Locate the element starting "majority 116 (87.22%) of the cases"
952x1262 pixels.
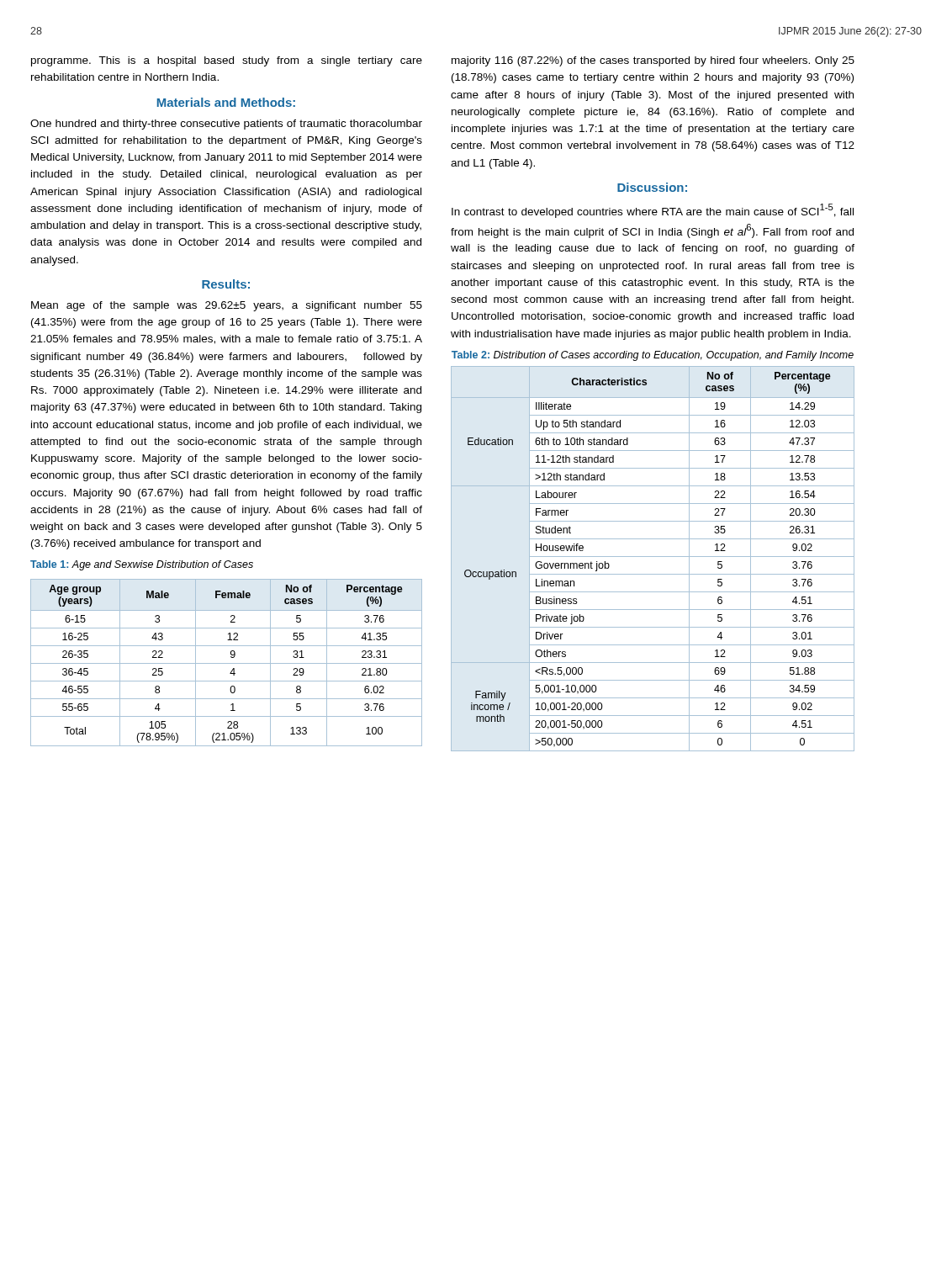(653, 112)
